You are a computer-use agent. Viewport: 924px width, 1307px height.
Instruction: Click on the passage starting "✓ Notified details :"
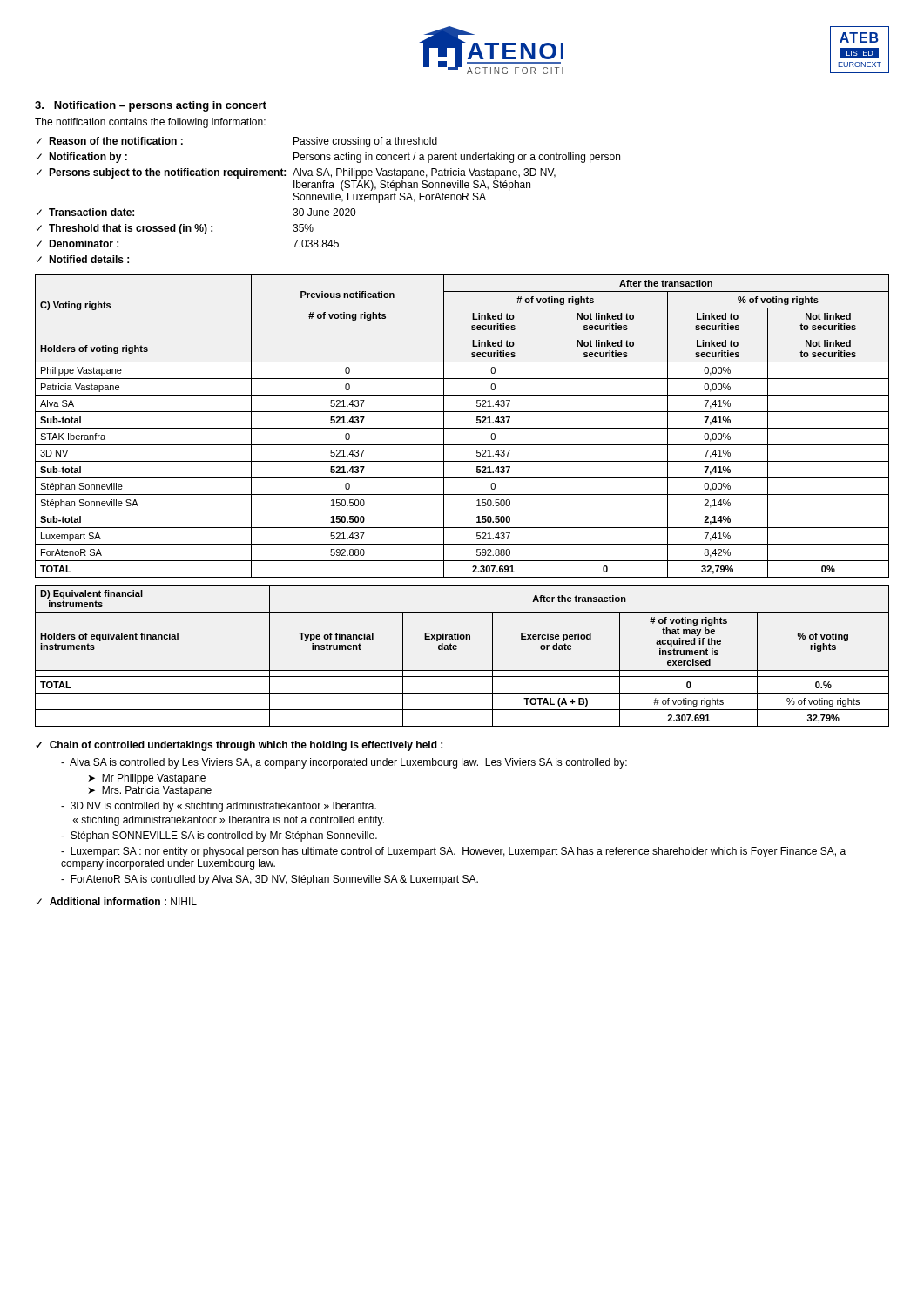coord(83,259)
